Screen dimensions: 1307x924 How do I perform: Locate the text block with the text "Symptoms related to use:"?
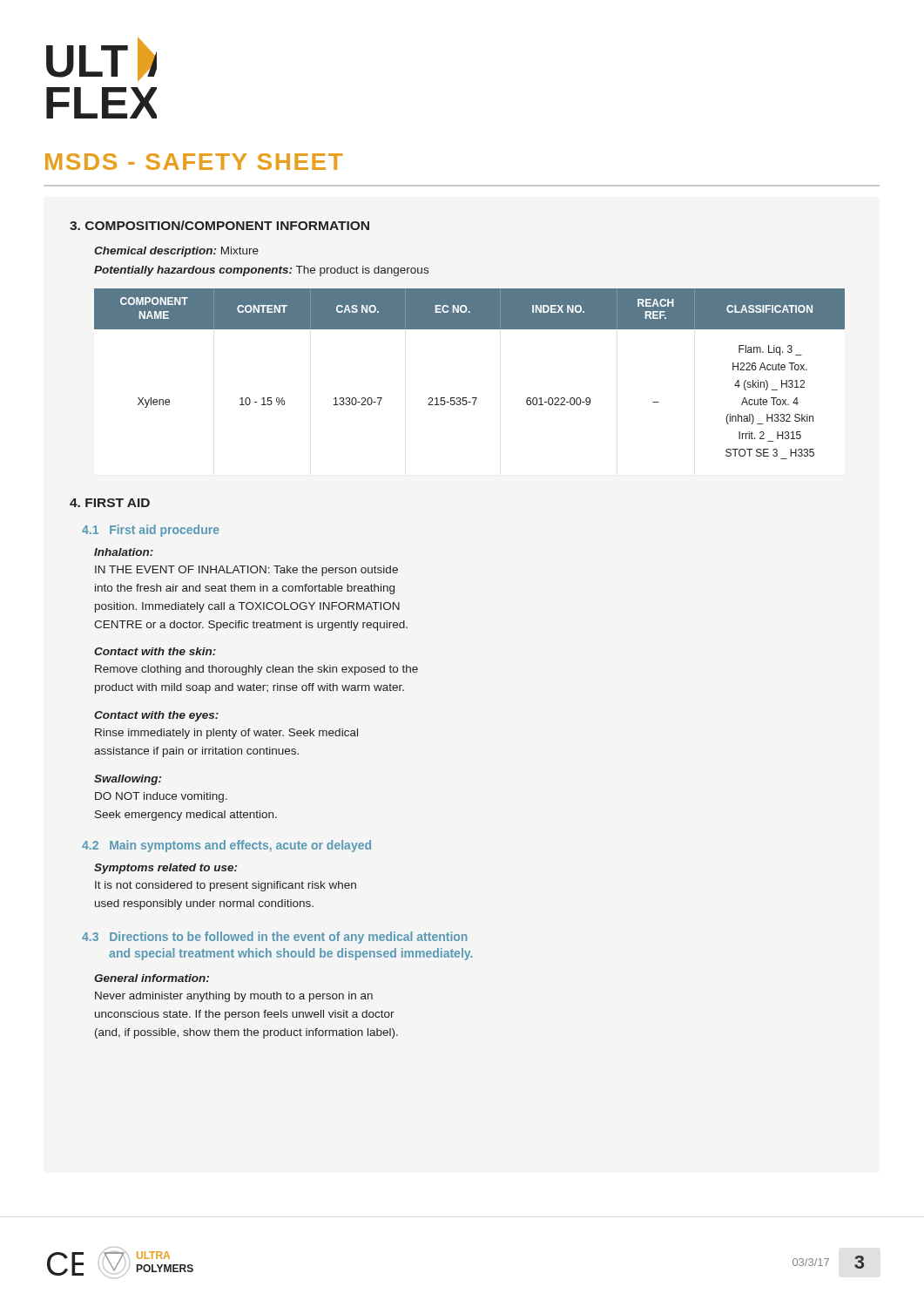165,869
